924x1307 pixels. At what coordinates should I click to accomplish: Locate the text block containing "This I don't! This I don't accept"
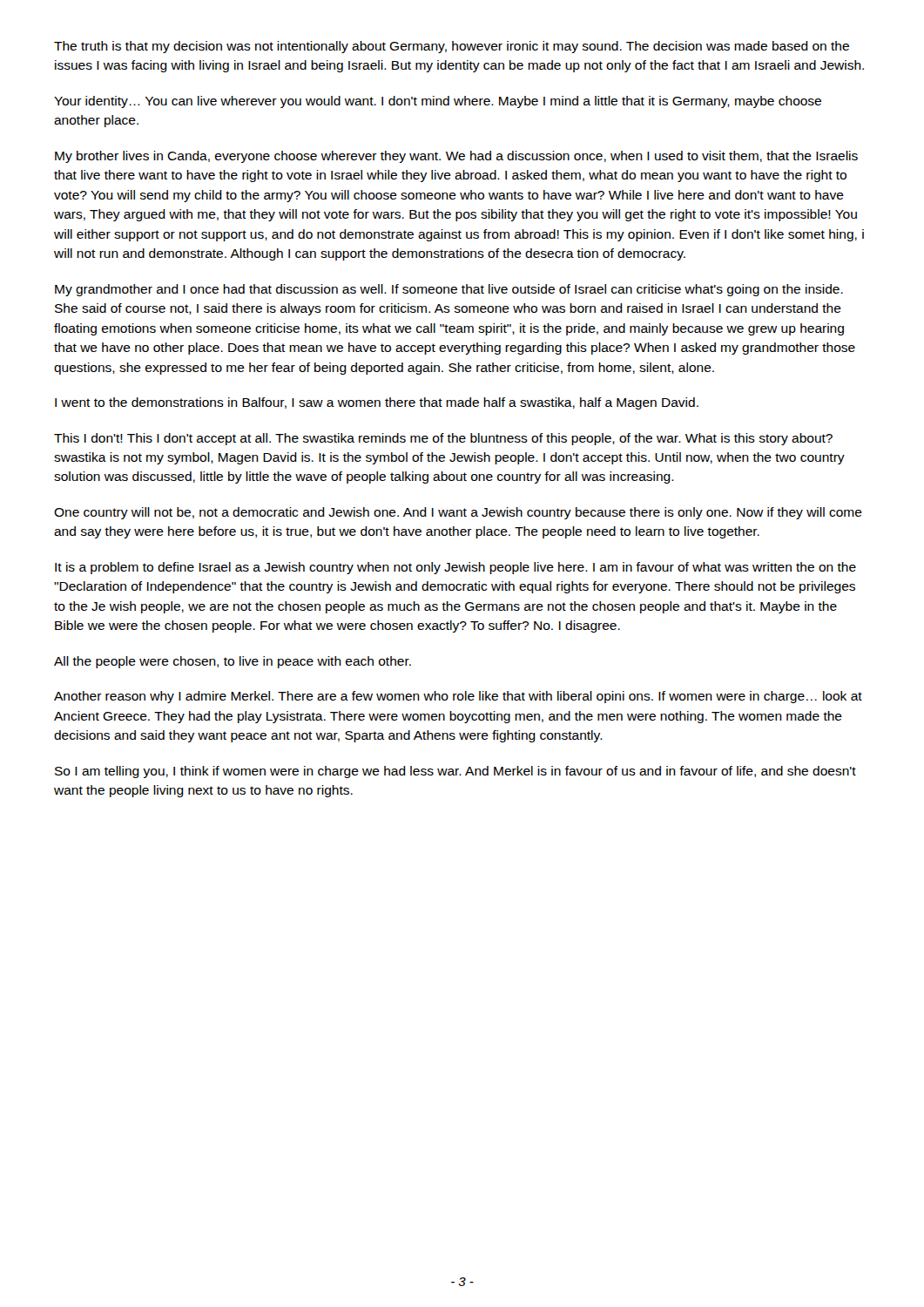point(449,457)
